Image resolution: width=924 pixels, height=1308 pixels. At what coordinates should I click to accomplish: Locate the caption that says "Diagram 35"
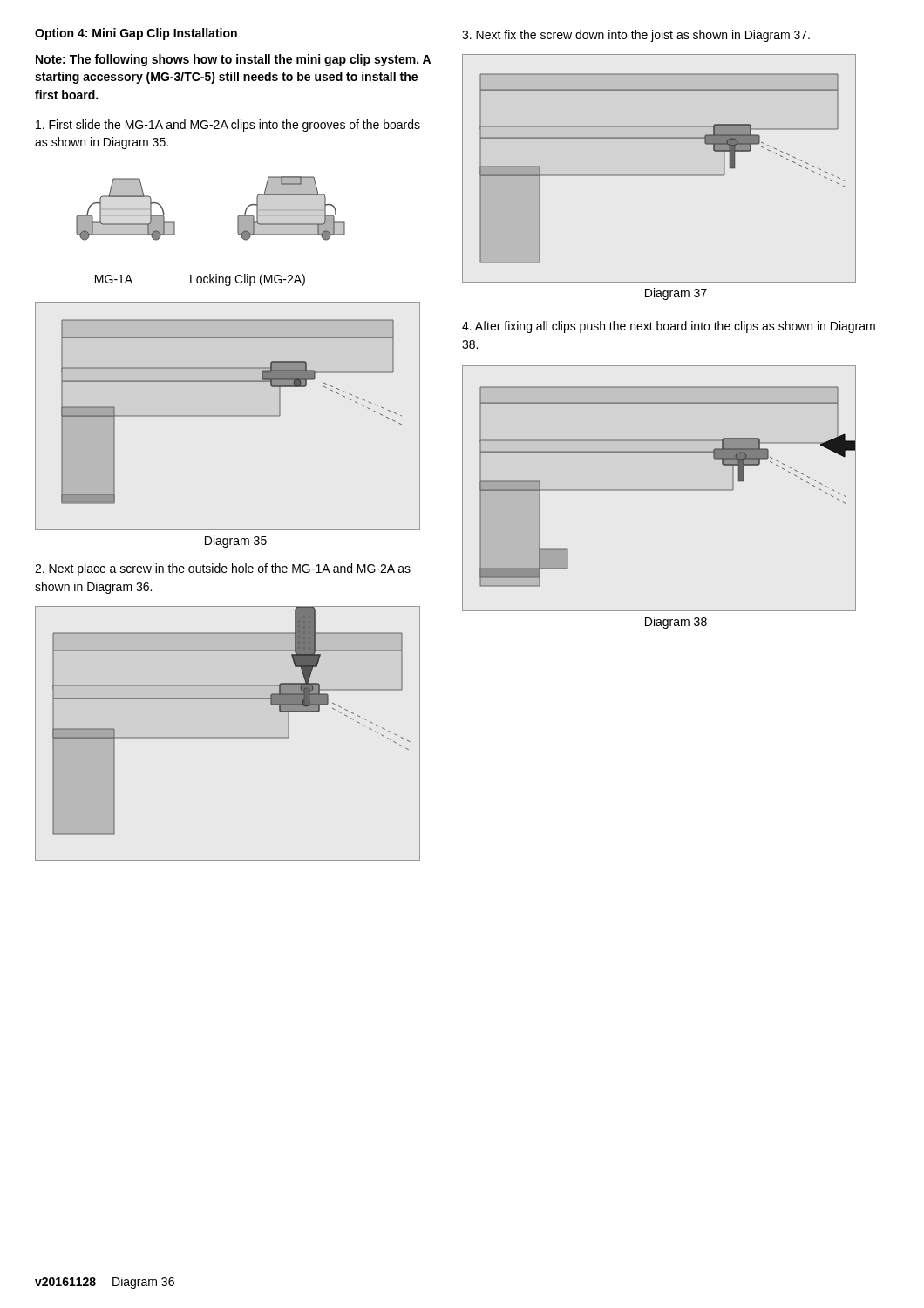pyautogui.click(x=235, y=541)
